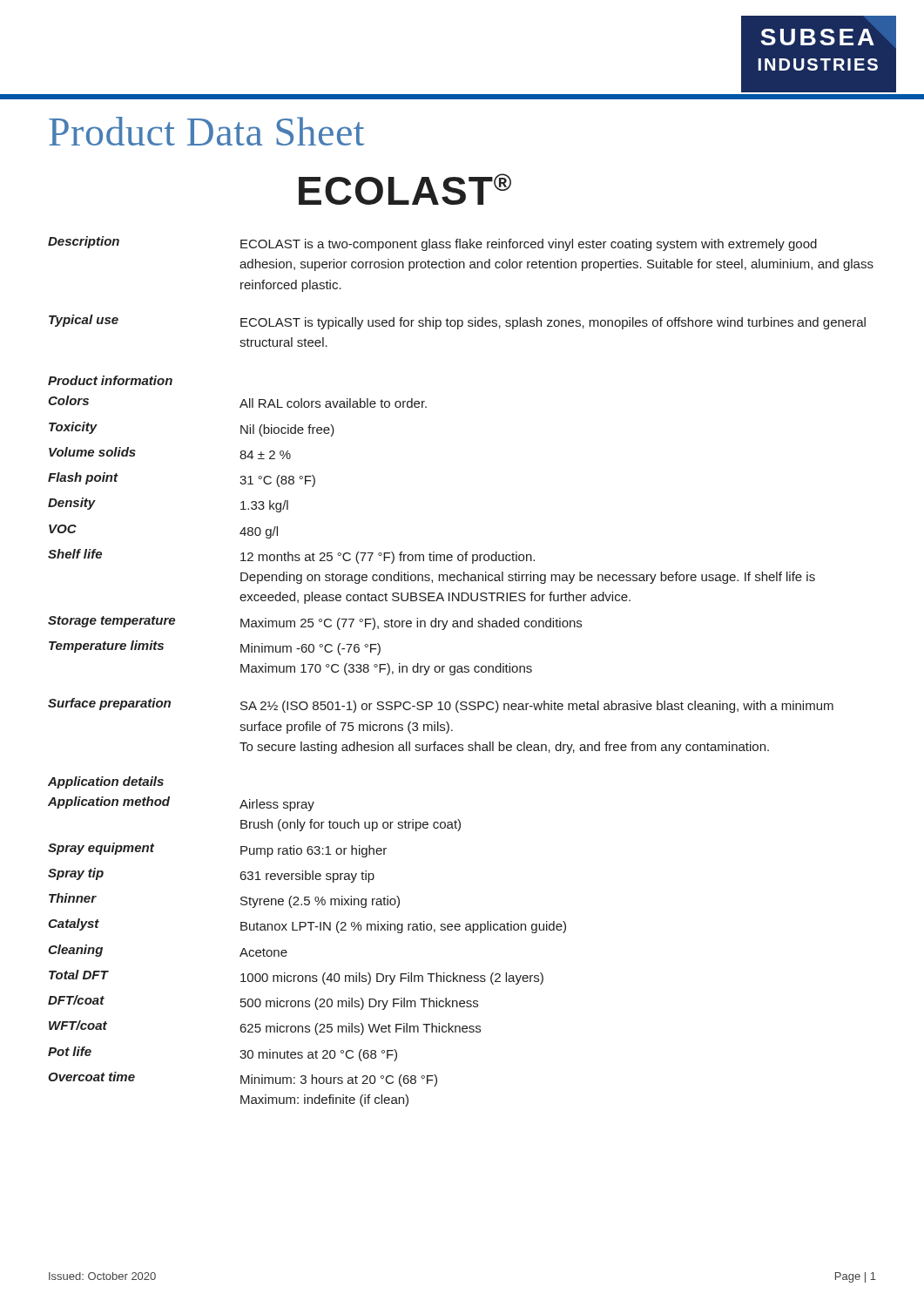Image resolution: width=924 pixels, height=1307 pixels.
Task: Find the block on this page that starts "DFT/coat 500 microns"
Action: (462, 1003)
